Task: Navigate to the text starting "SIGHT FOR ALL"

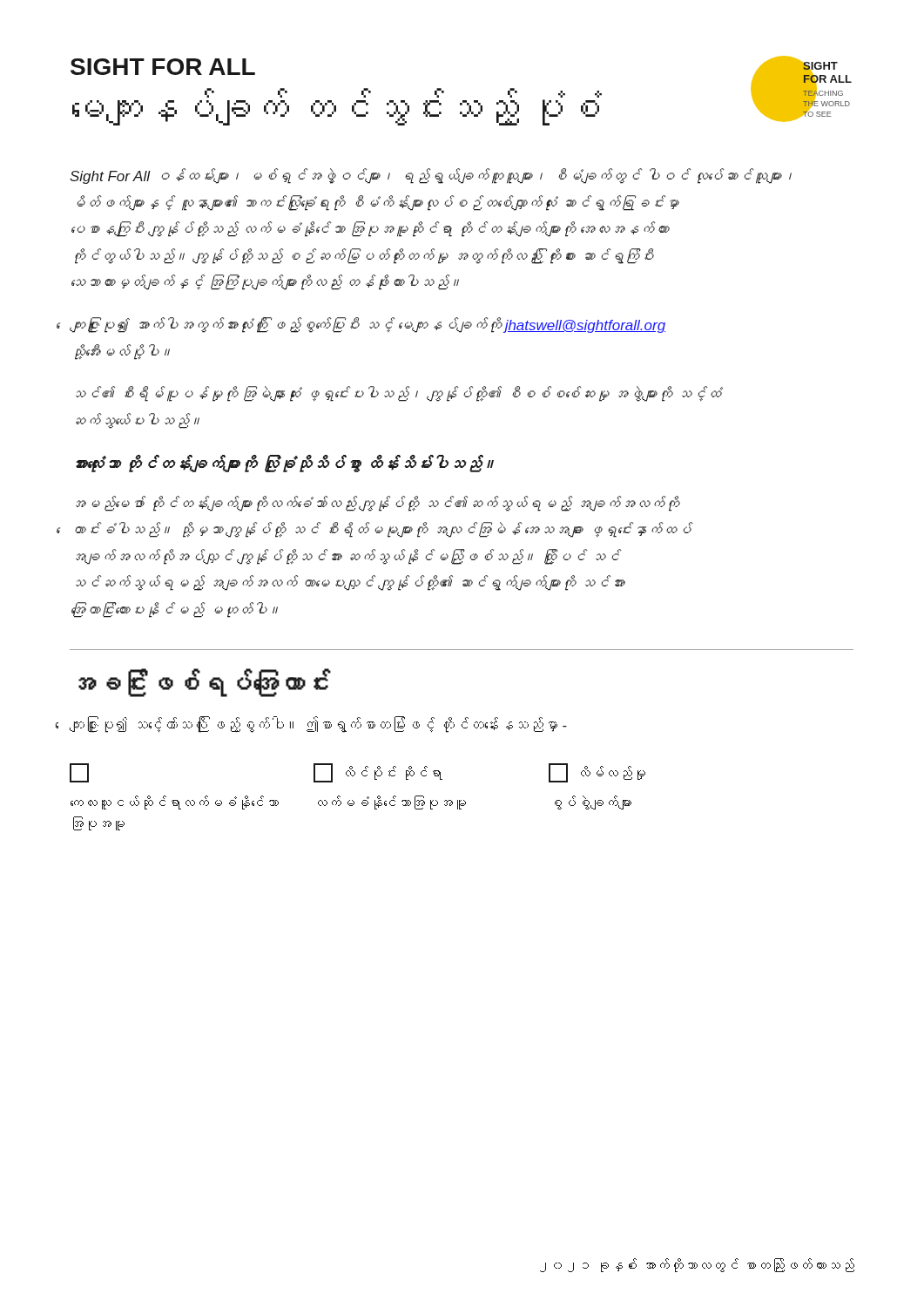Action: coord(163,67)
